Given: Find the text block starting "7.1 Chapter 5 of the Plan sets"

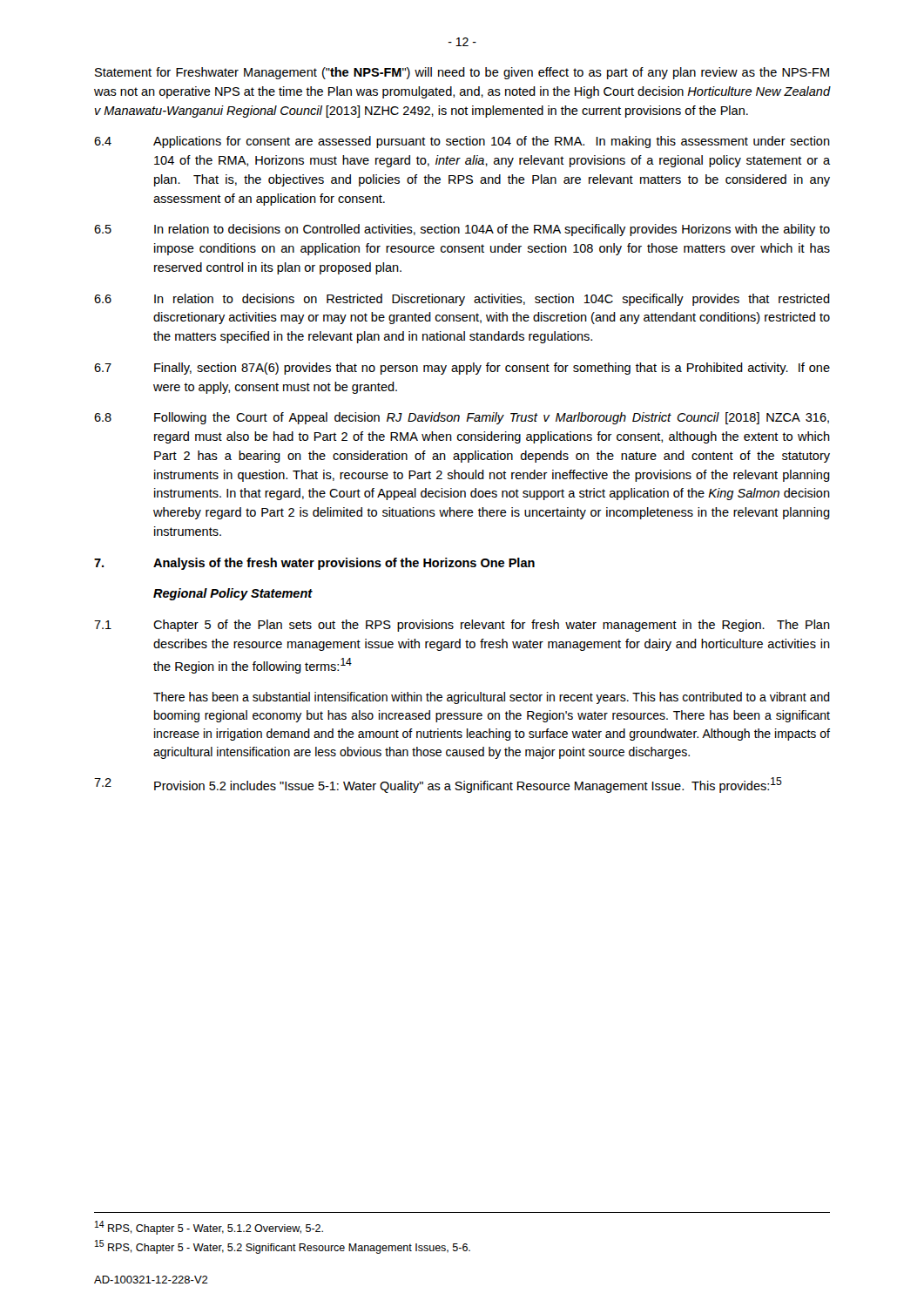Looking at the screenshot, I should pos(462,646).
